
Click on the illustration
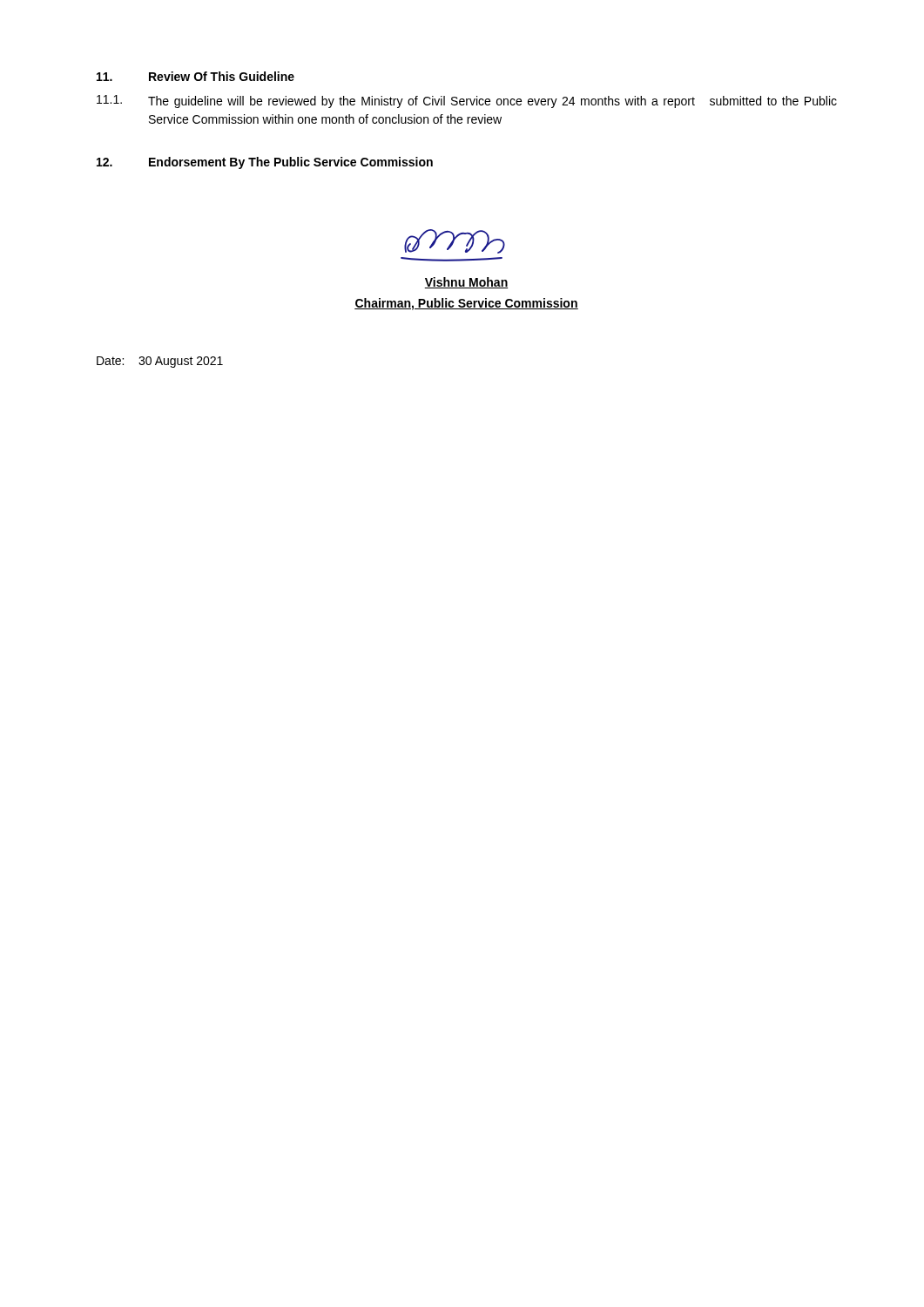click(x=466, y=261)
